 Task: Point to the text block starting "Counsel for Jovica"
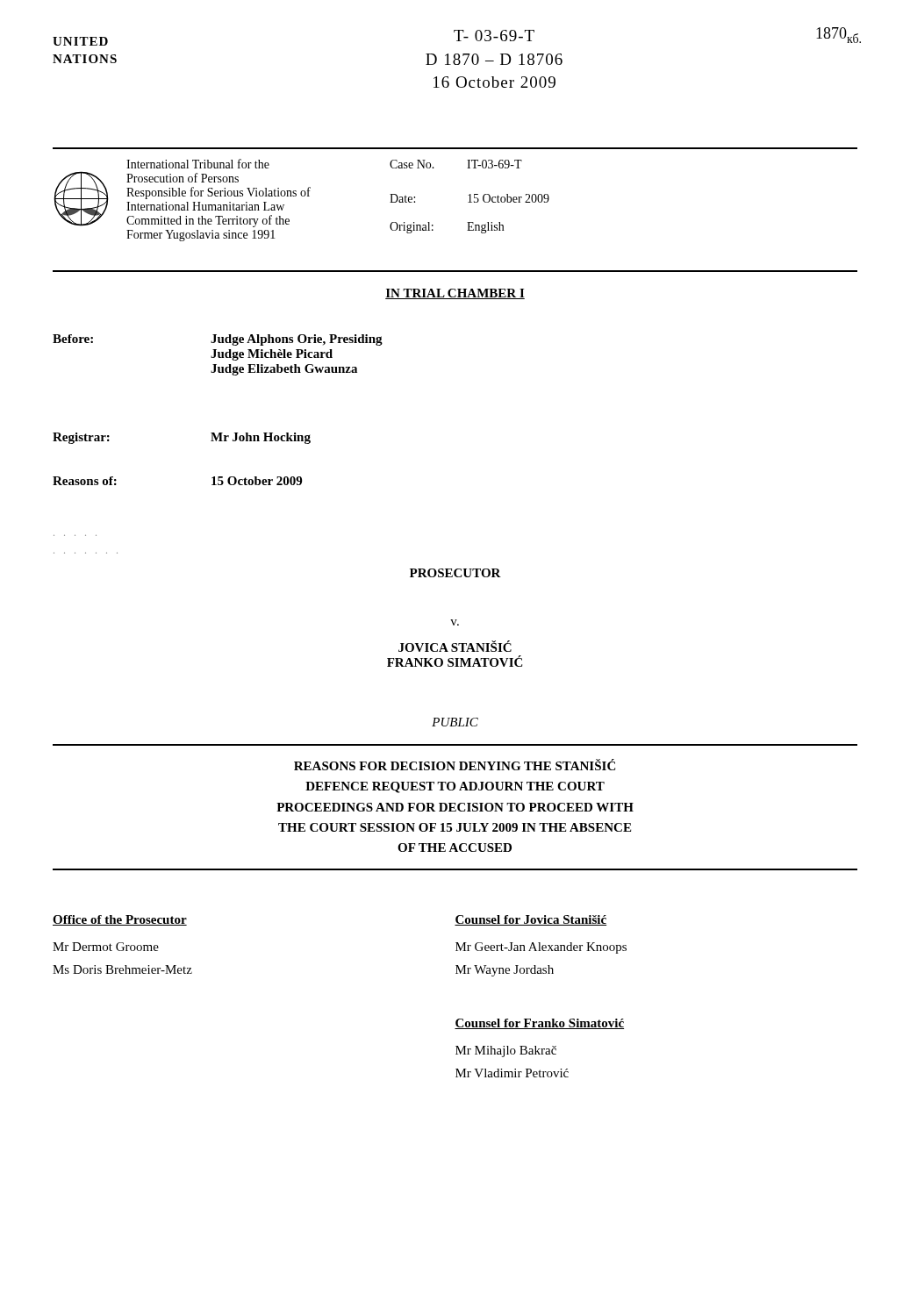531,919
